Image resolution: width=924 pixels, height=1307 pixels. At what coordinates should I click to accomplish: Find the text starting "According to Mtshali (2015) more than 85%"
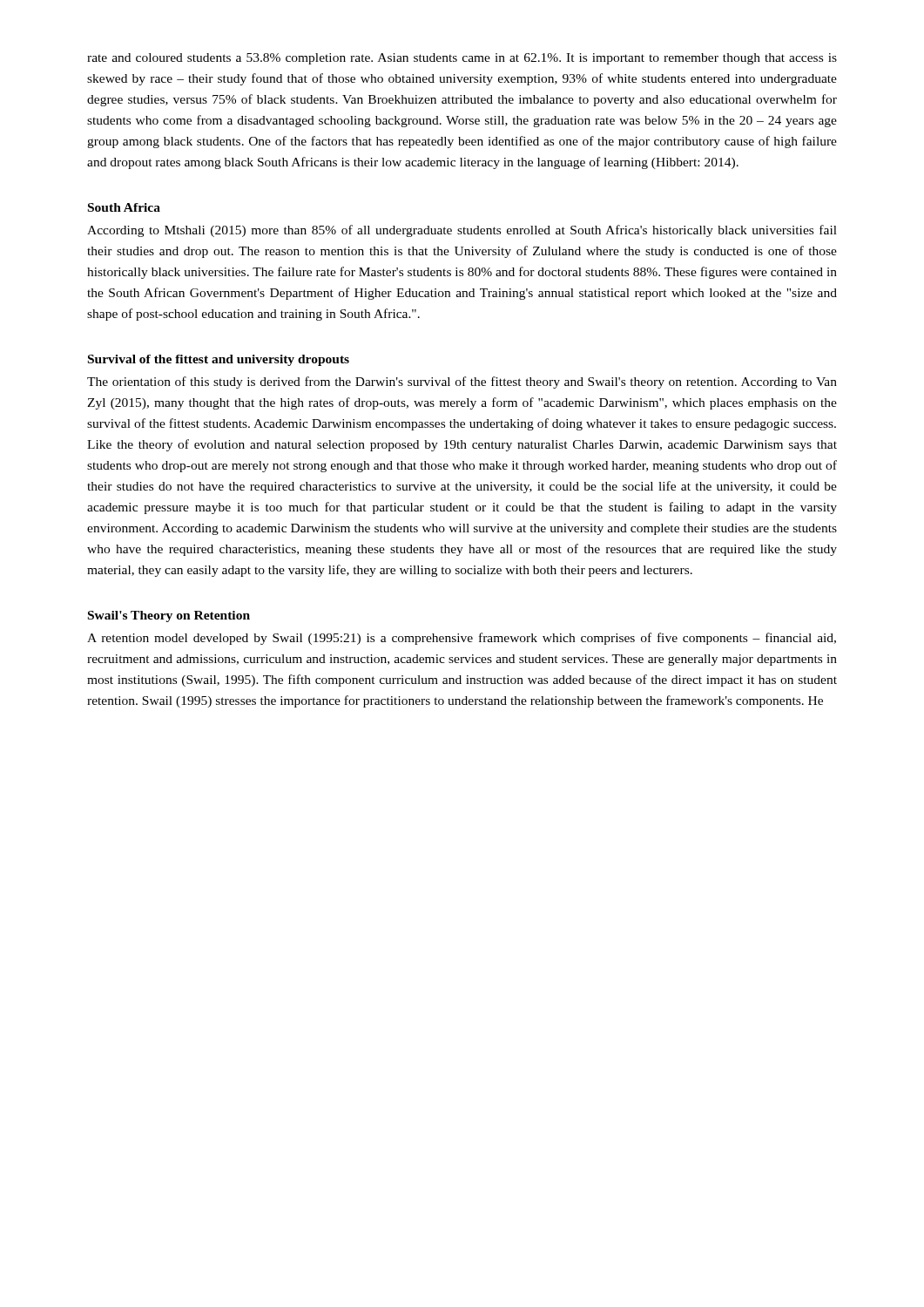pyautogui.click(x=462, y=272)
